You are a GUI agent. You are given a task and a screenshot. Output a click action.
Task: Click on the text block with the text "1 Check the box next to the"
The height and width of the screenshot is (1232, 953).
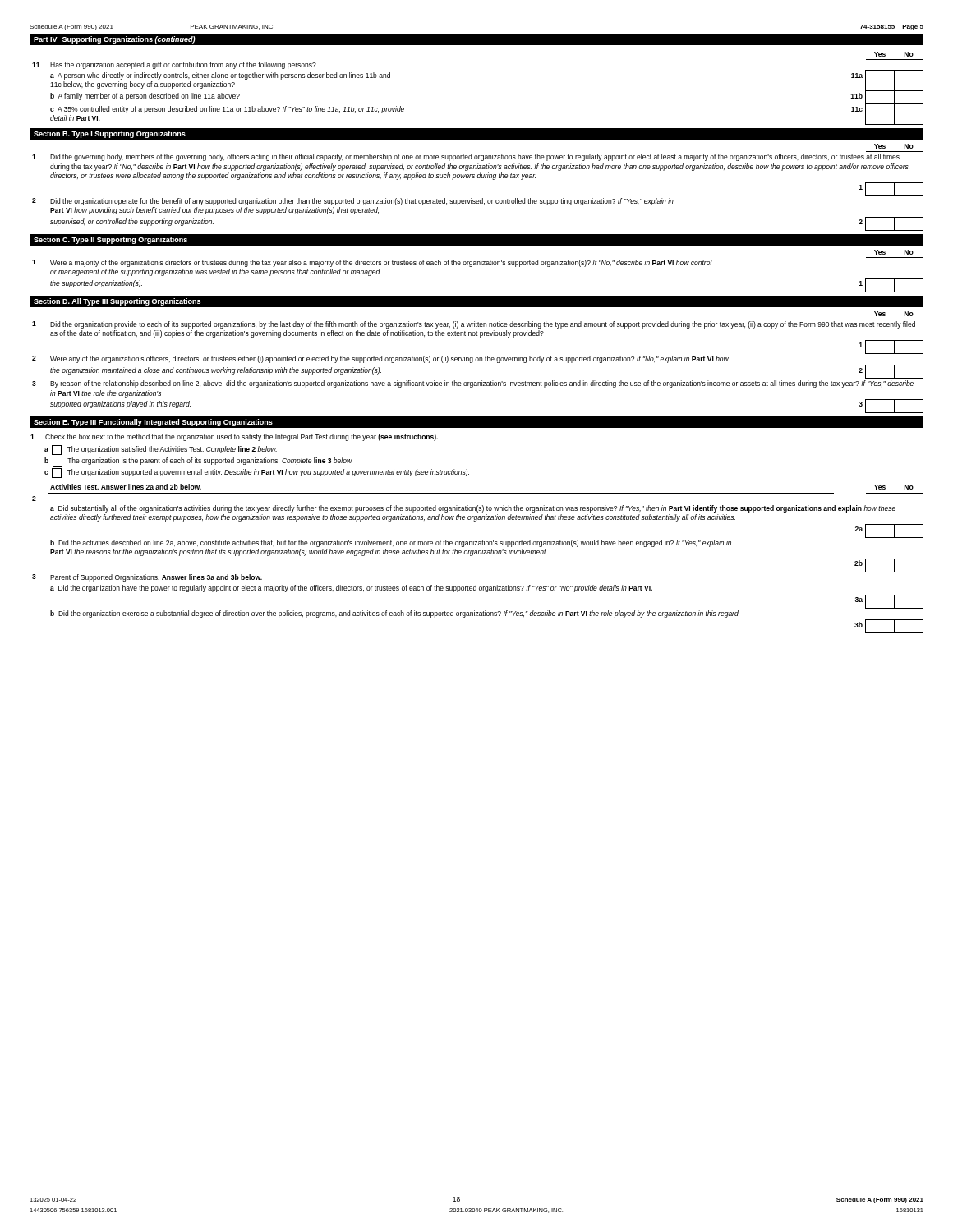pyautogui.click(x=476, y=437)
